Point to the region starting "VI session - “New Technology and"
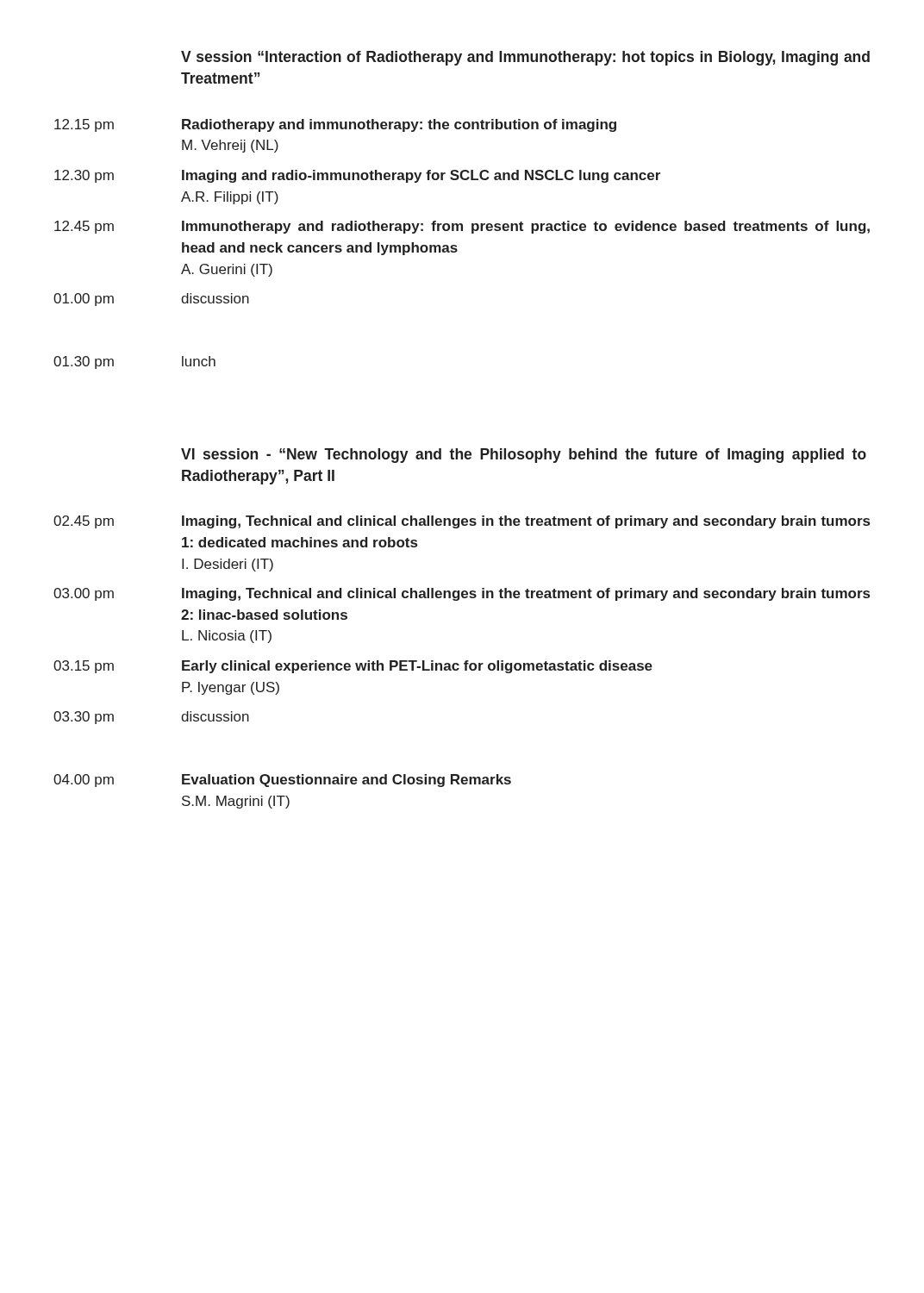The height and width of the screenshot is (1293, 924). point(526,465)
